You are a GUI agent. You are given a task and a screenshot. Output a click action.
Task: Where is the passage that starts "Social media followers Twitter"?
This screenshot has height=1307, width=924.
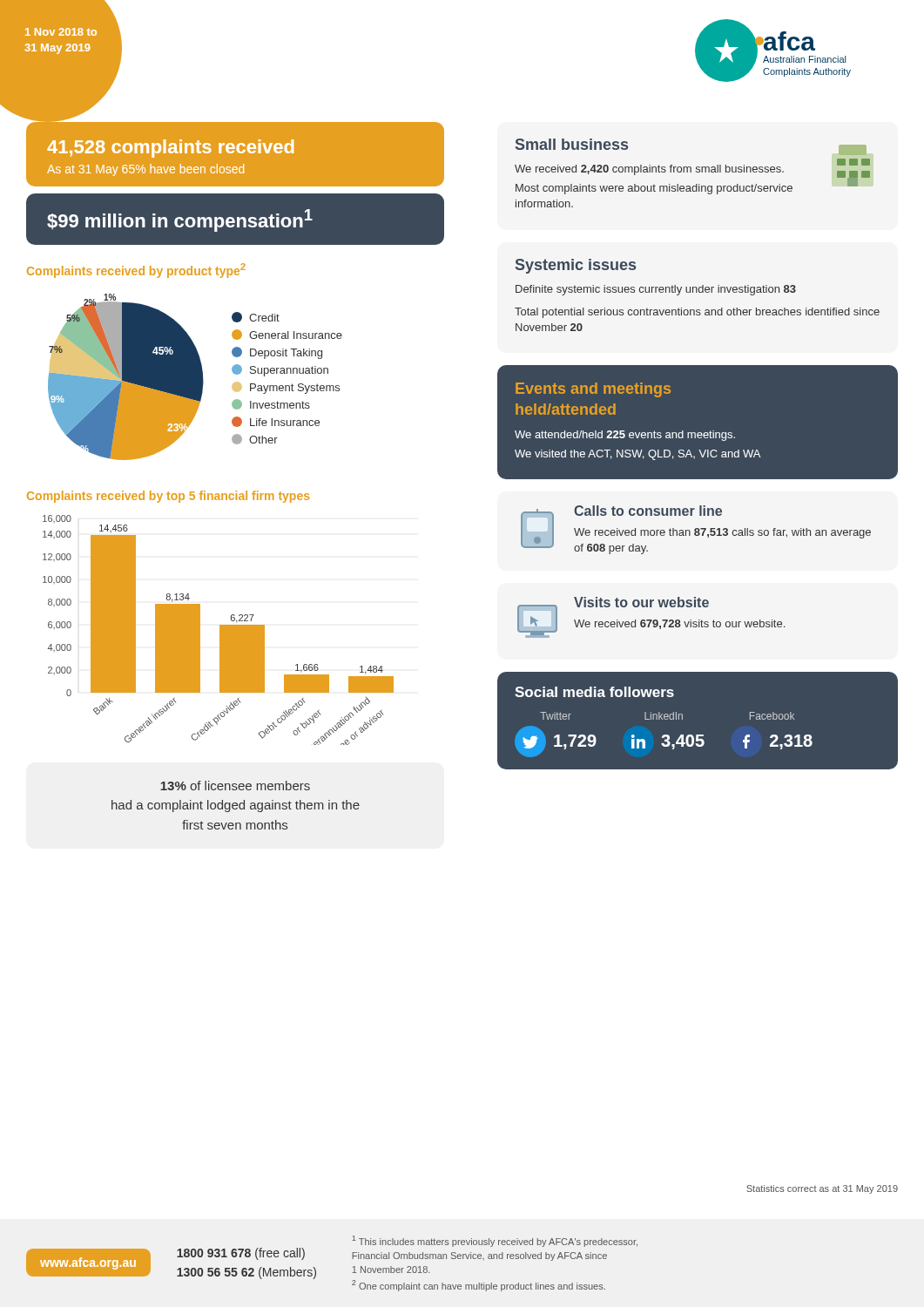coord(594,692)
